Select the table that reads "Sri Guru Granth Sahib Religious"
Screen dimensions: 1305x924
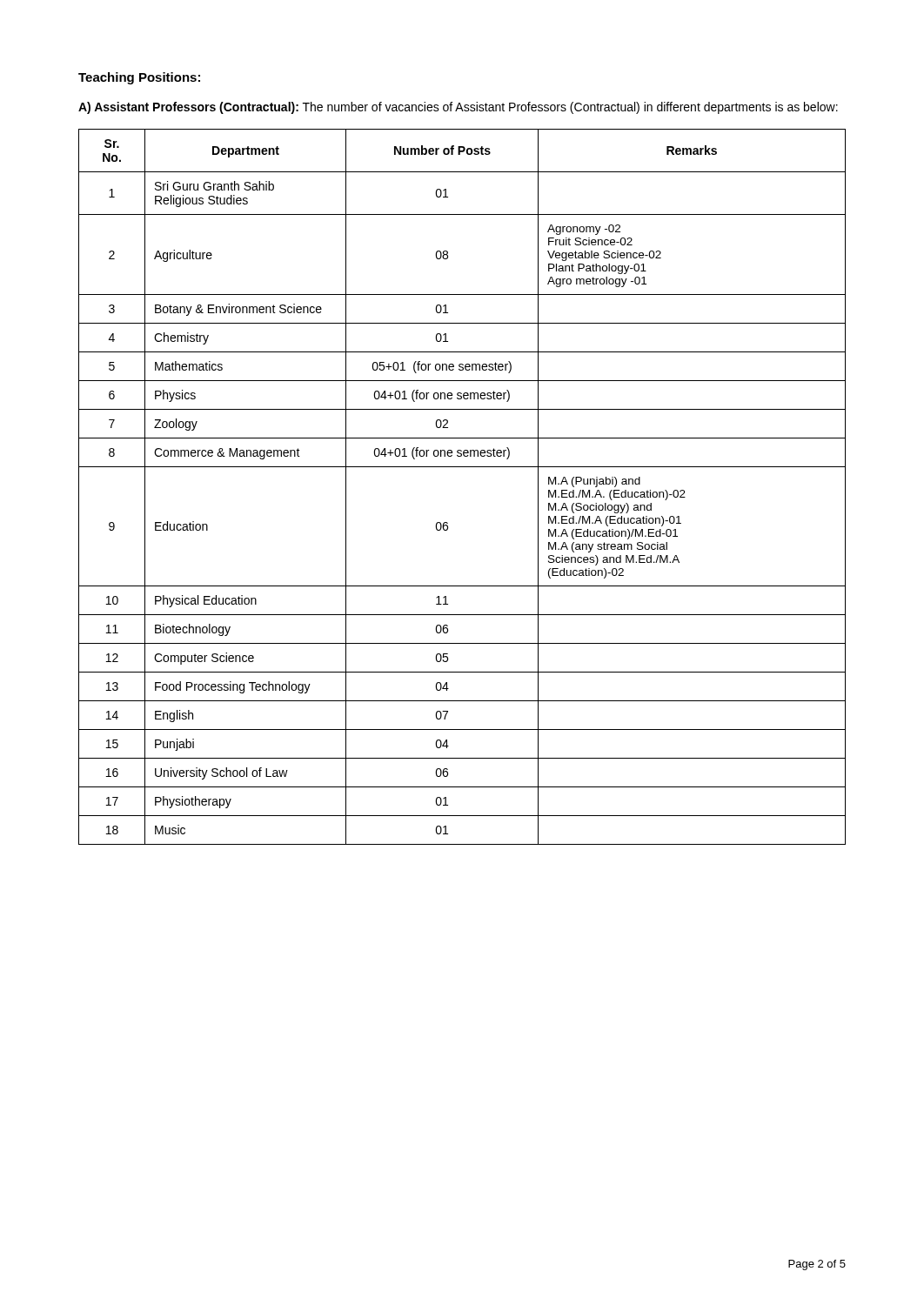point(462,487)
